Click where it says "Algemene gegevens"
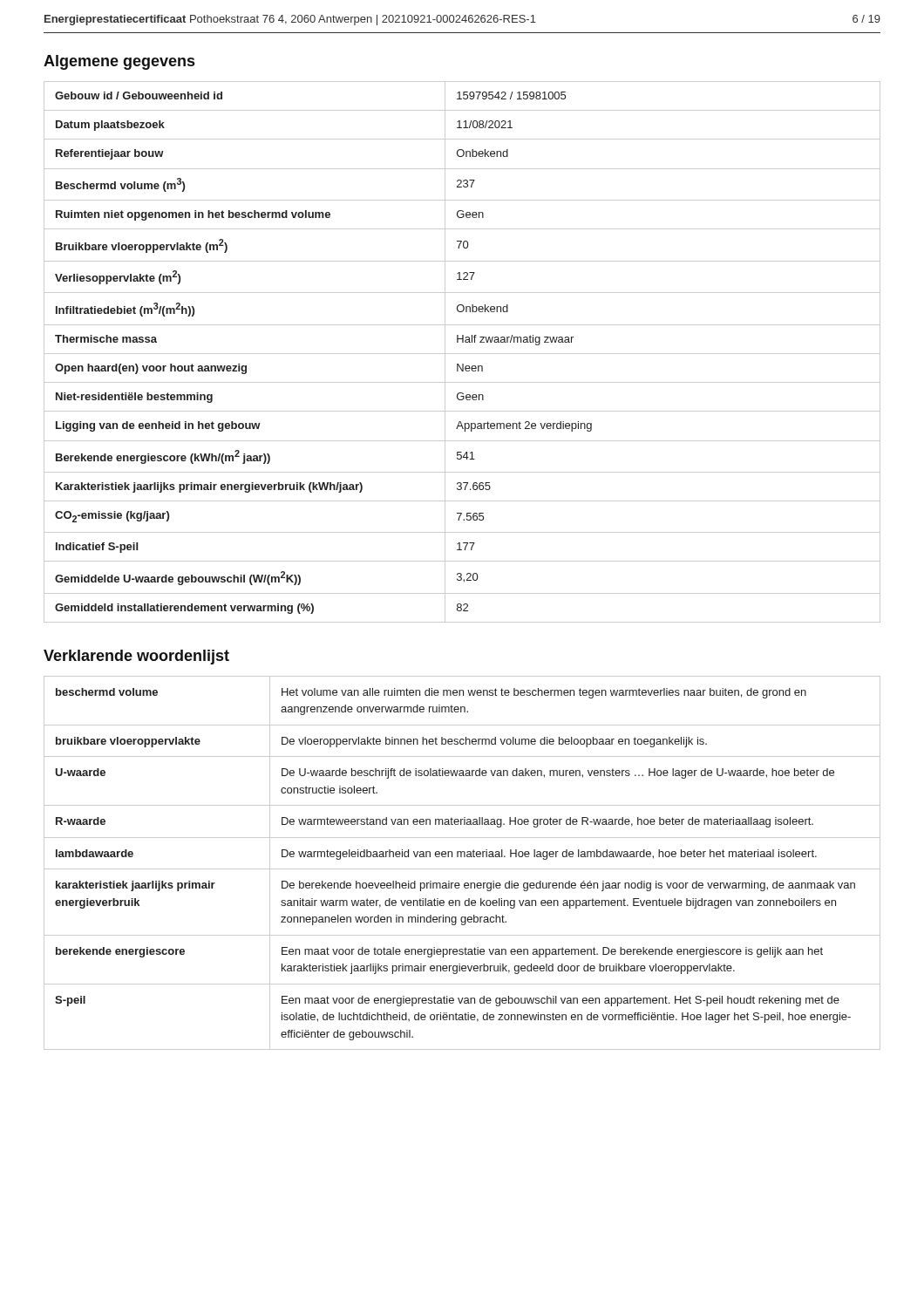 119,61
